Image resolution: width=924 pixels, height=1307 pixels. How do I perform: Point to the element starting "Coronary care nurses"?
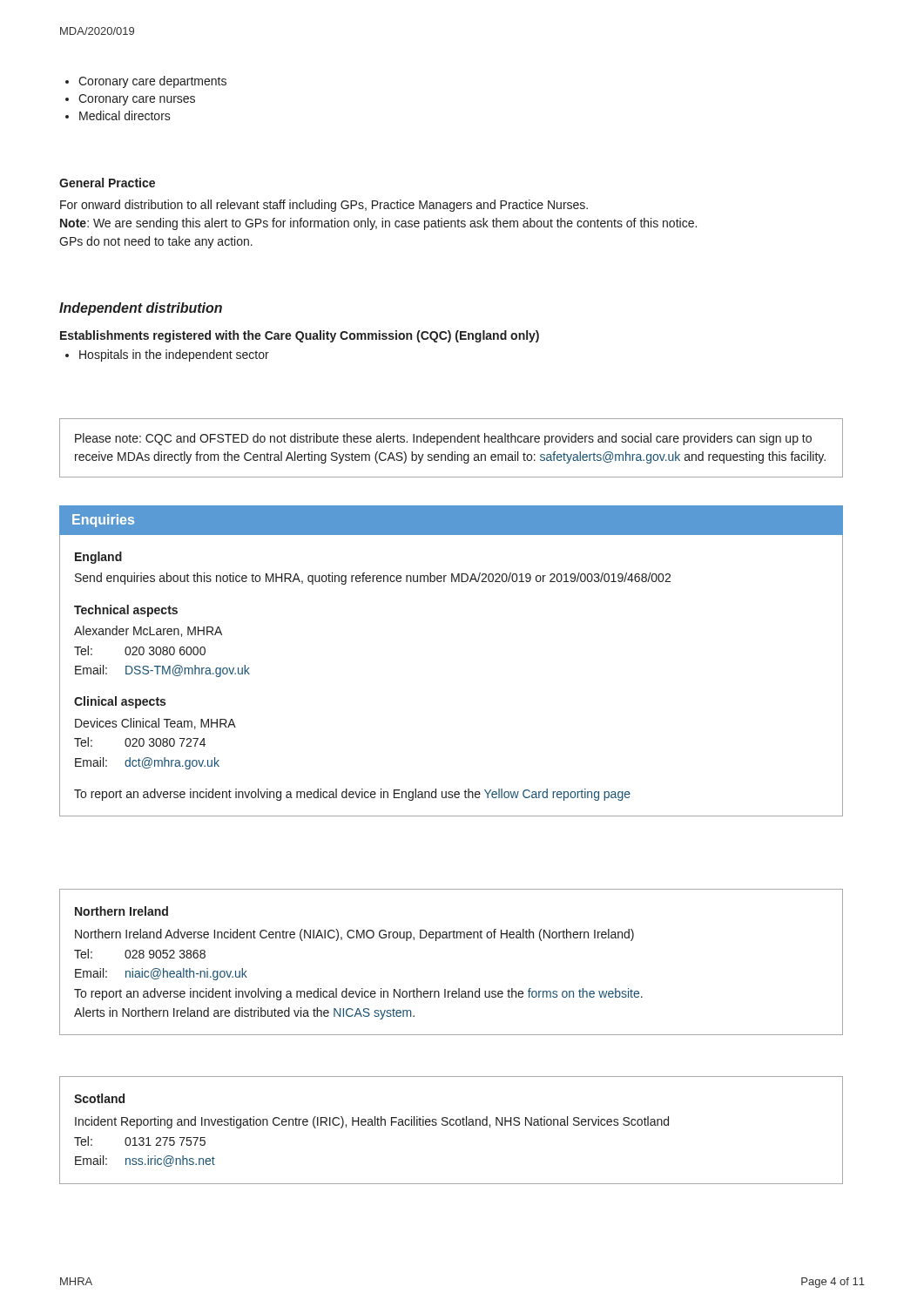pos(137,98)
